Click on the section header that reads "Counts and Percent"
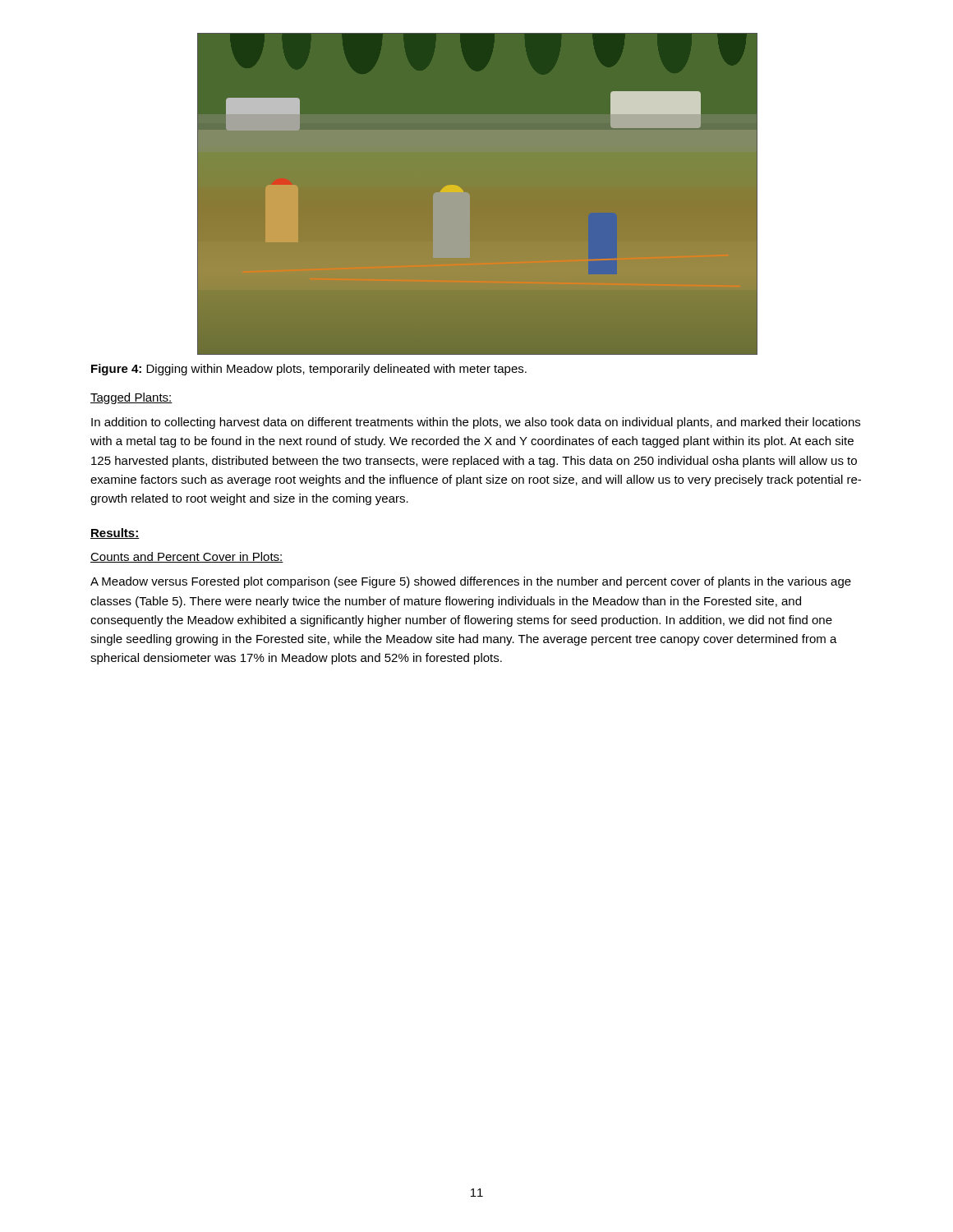 click(x=187, y=557)
